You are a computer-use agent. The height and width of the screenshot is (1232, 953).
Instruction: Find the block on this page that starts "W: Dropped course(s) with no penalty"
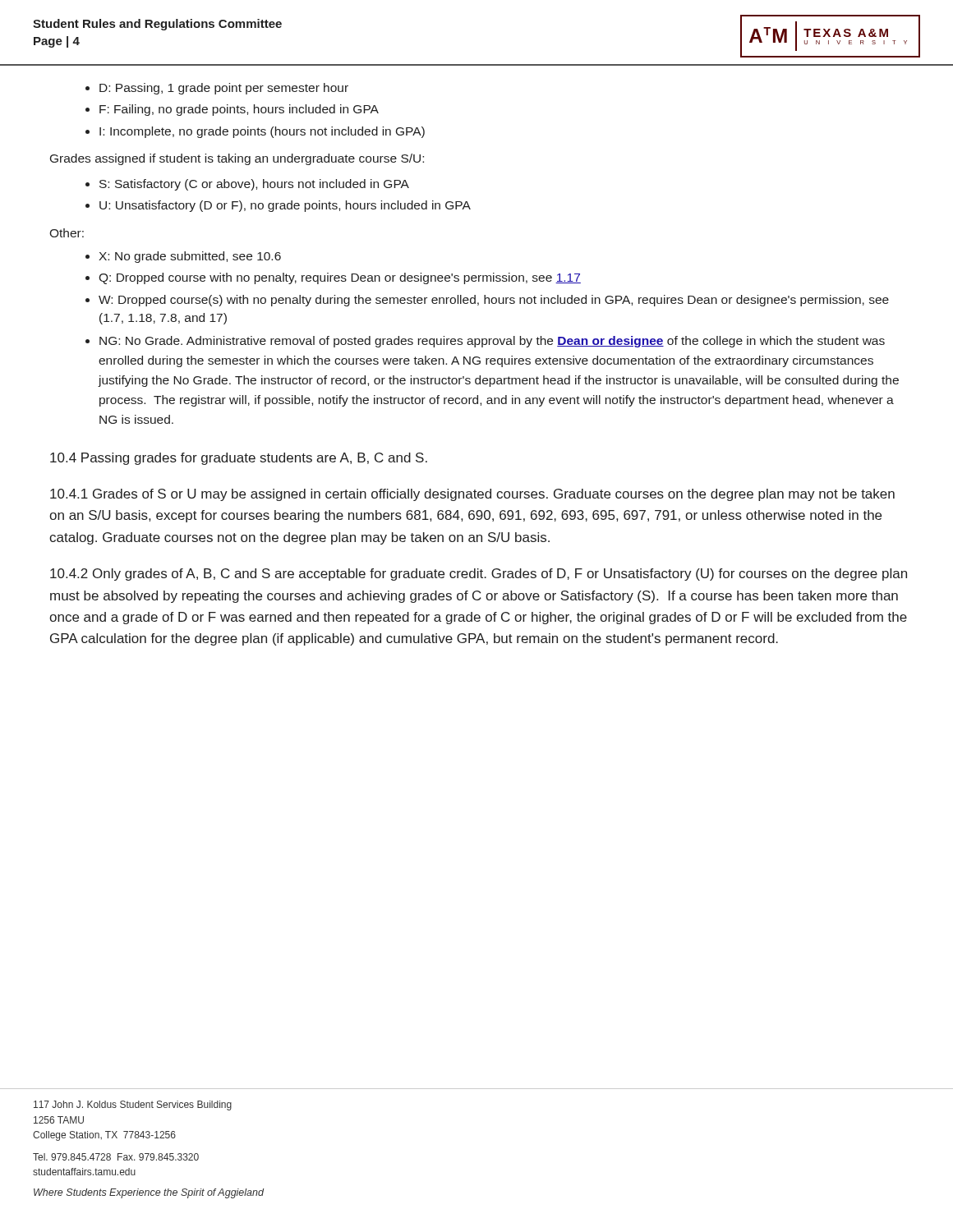494,308
